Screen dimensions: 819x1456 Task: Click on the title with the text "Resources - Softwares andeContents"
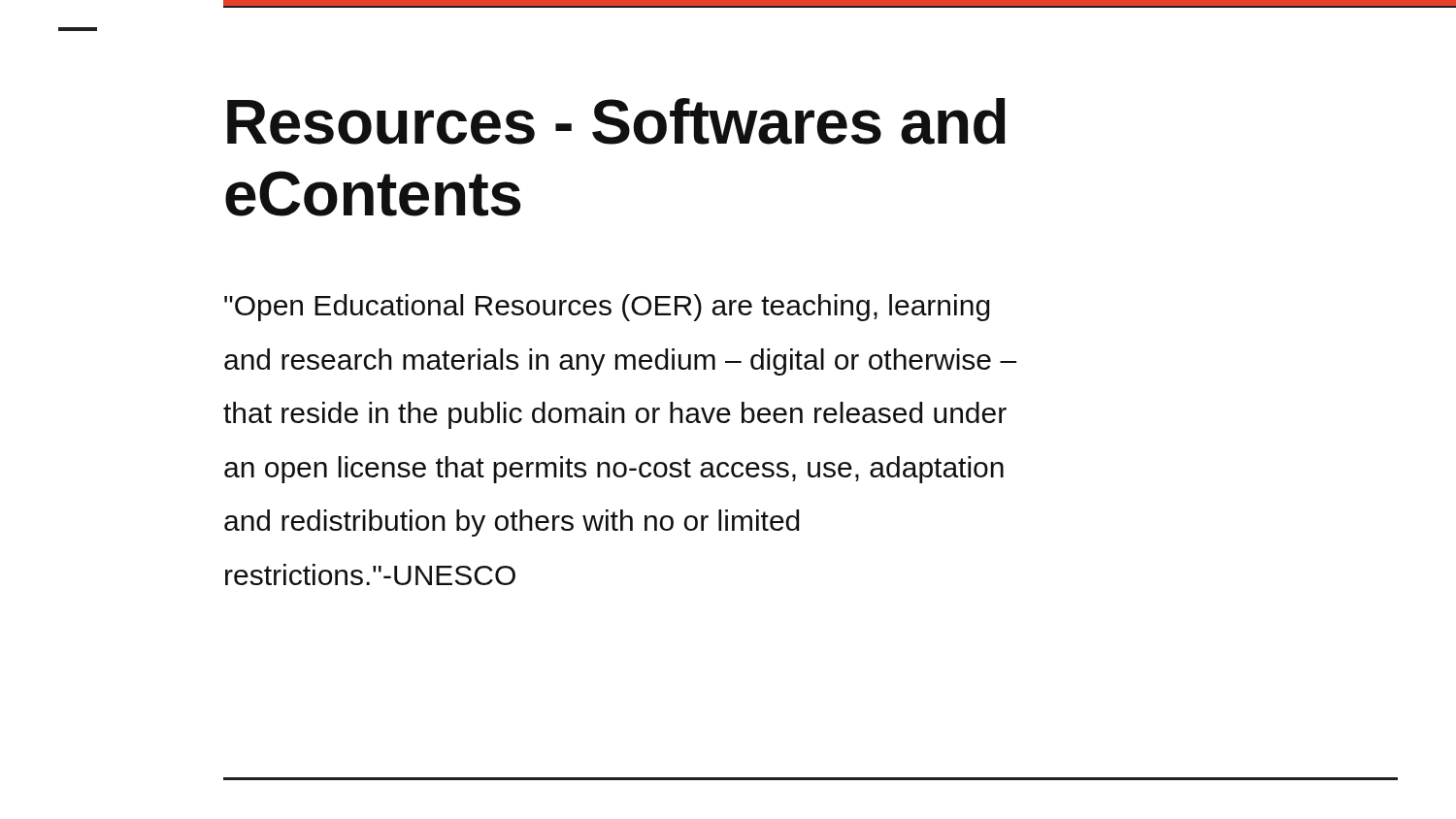[801, 159]
